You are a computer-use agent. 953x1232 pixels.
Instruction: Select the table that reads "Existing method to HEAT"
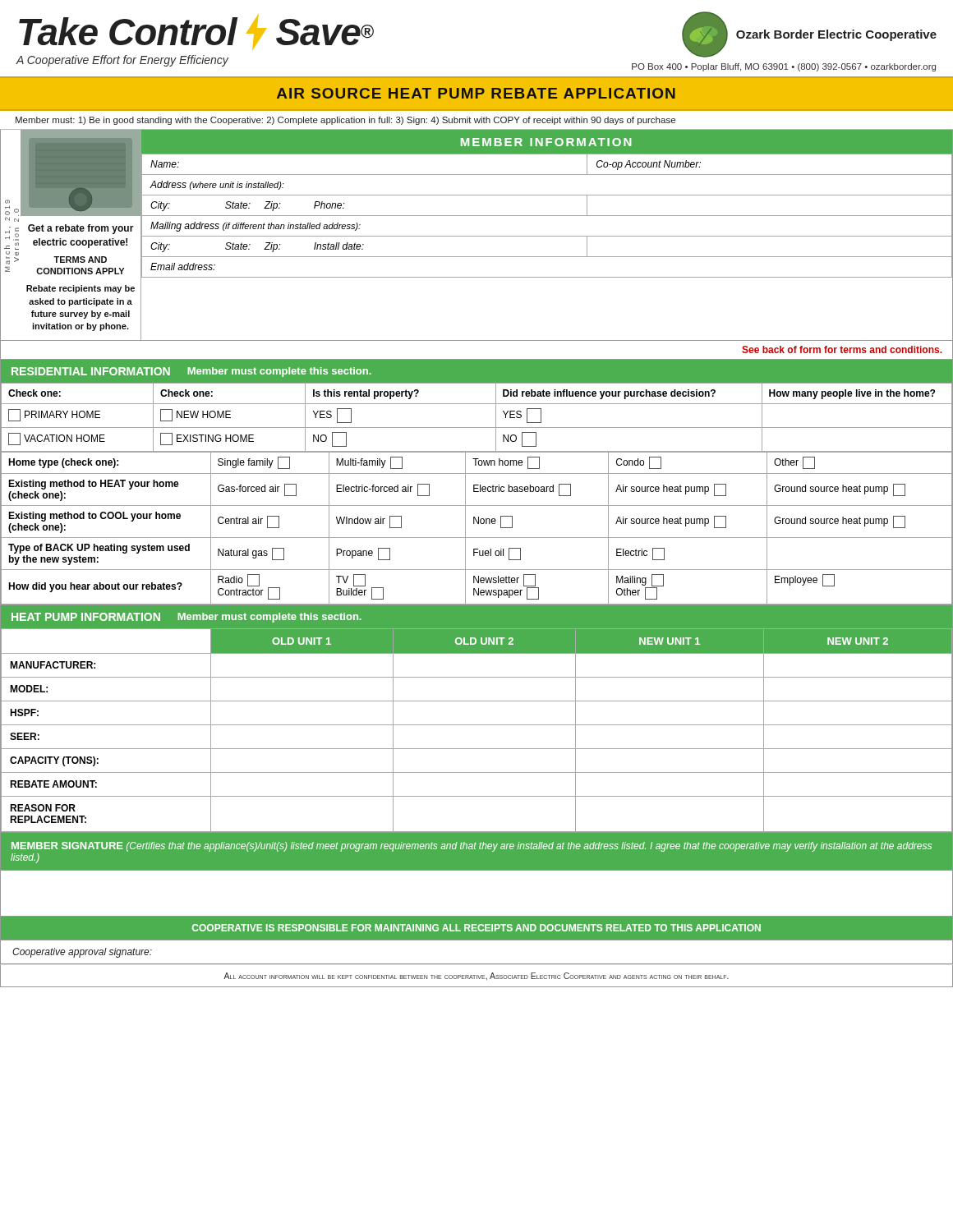pos(476,528)
